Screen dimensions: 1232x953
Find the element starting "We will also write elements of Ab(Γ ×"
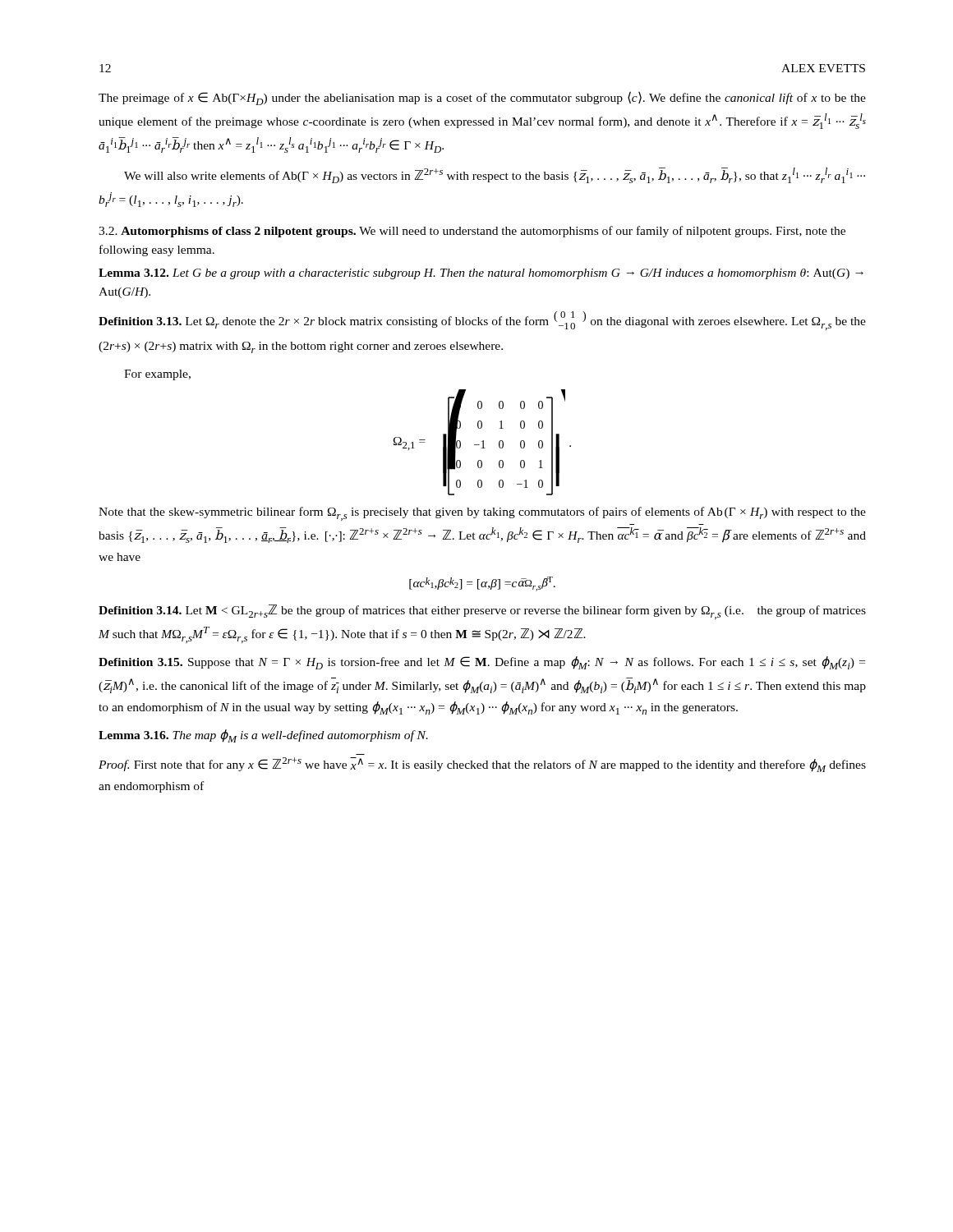[482, 188]
